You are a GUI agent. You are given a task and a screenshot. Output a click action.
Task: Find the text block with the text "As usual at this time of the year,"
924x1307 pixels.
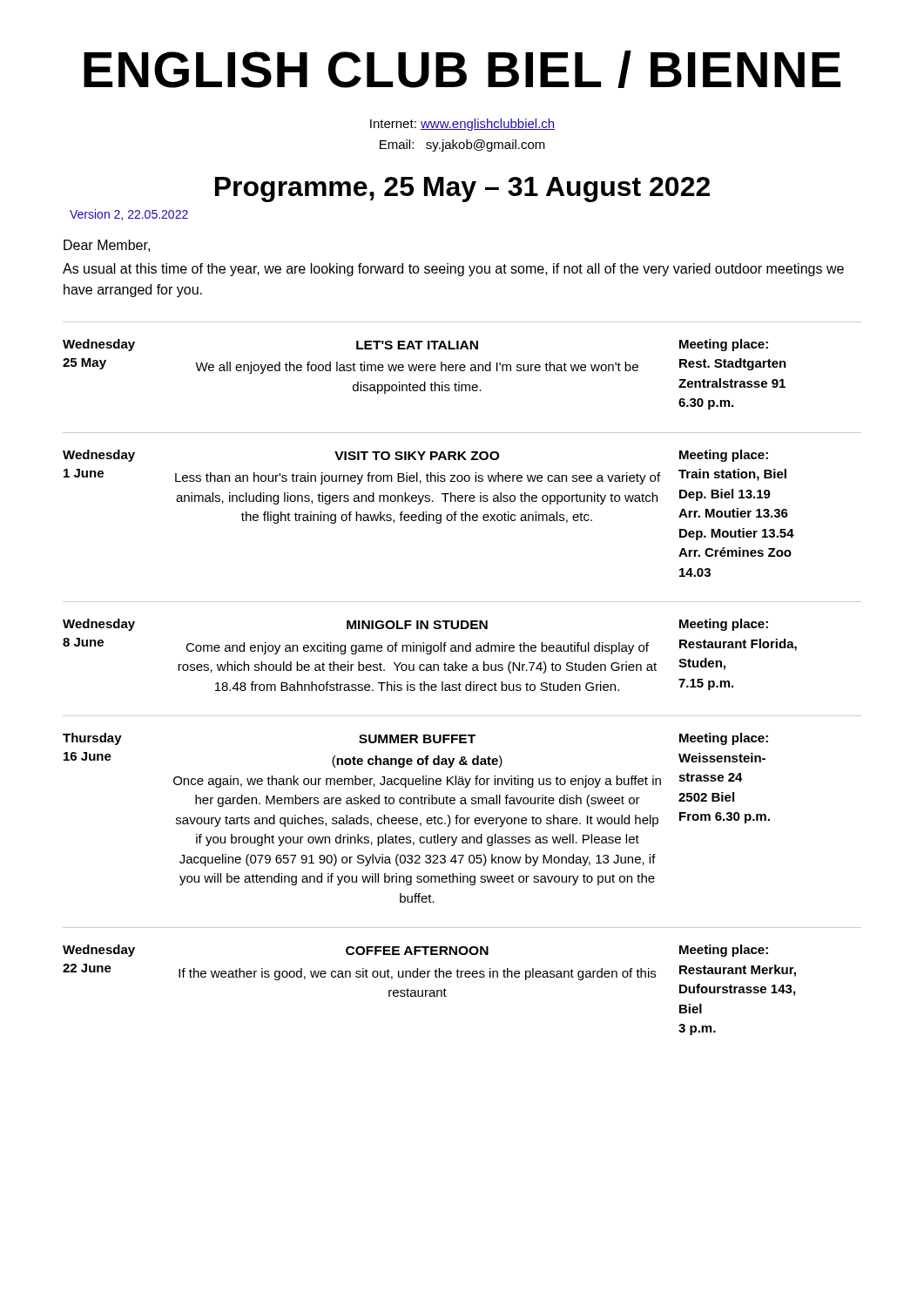453,279
